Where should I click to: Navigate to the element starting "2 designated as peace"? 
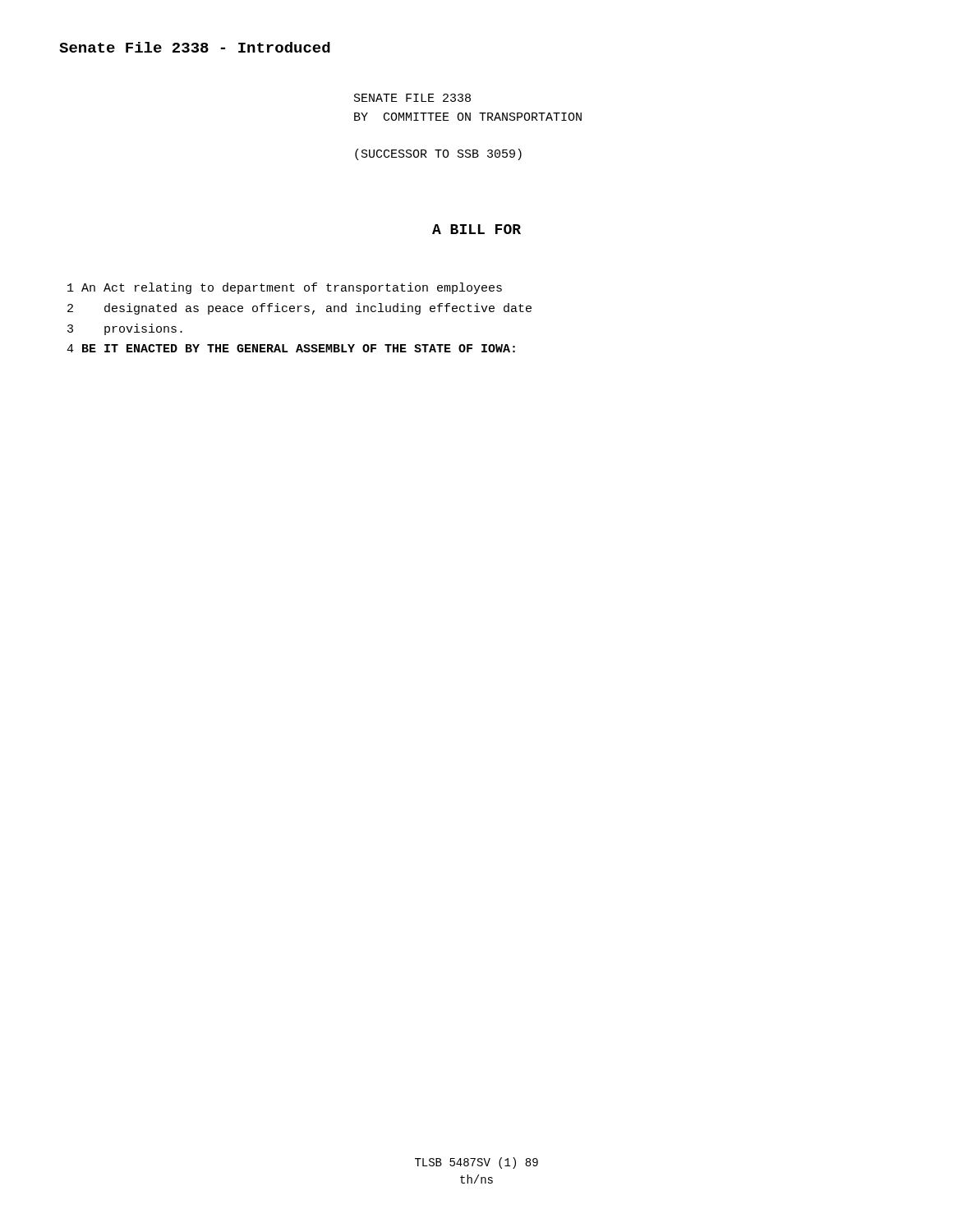click(x=296, y=309)
